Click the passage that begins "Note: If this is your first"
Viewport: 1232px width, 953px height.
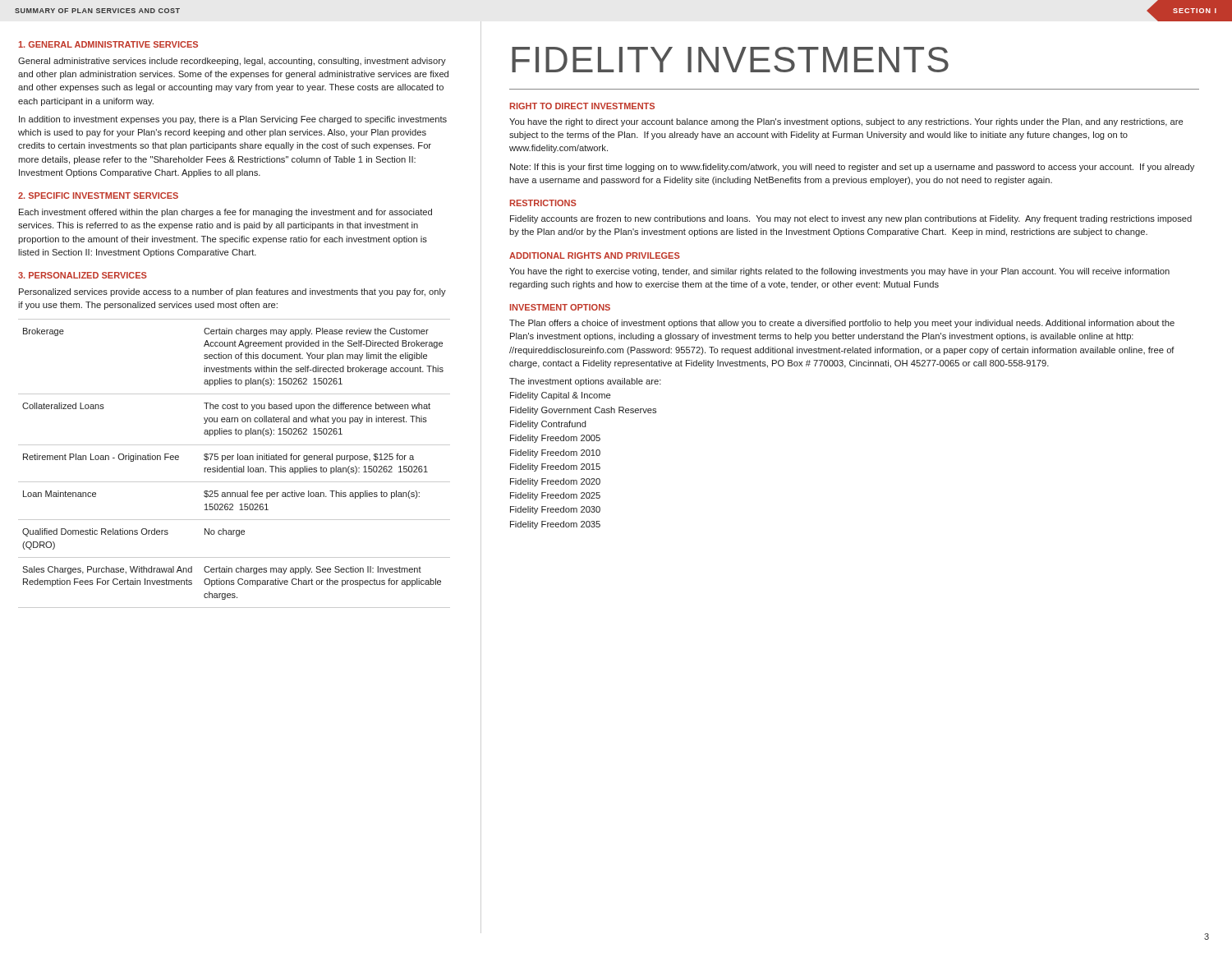point(852,173)
